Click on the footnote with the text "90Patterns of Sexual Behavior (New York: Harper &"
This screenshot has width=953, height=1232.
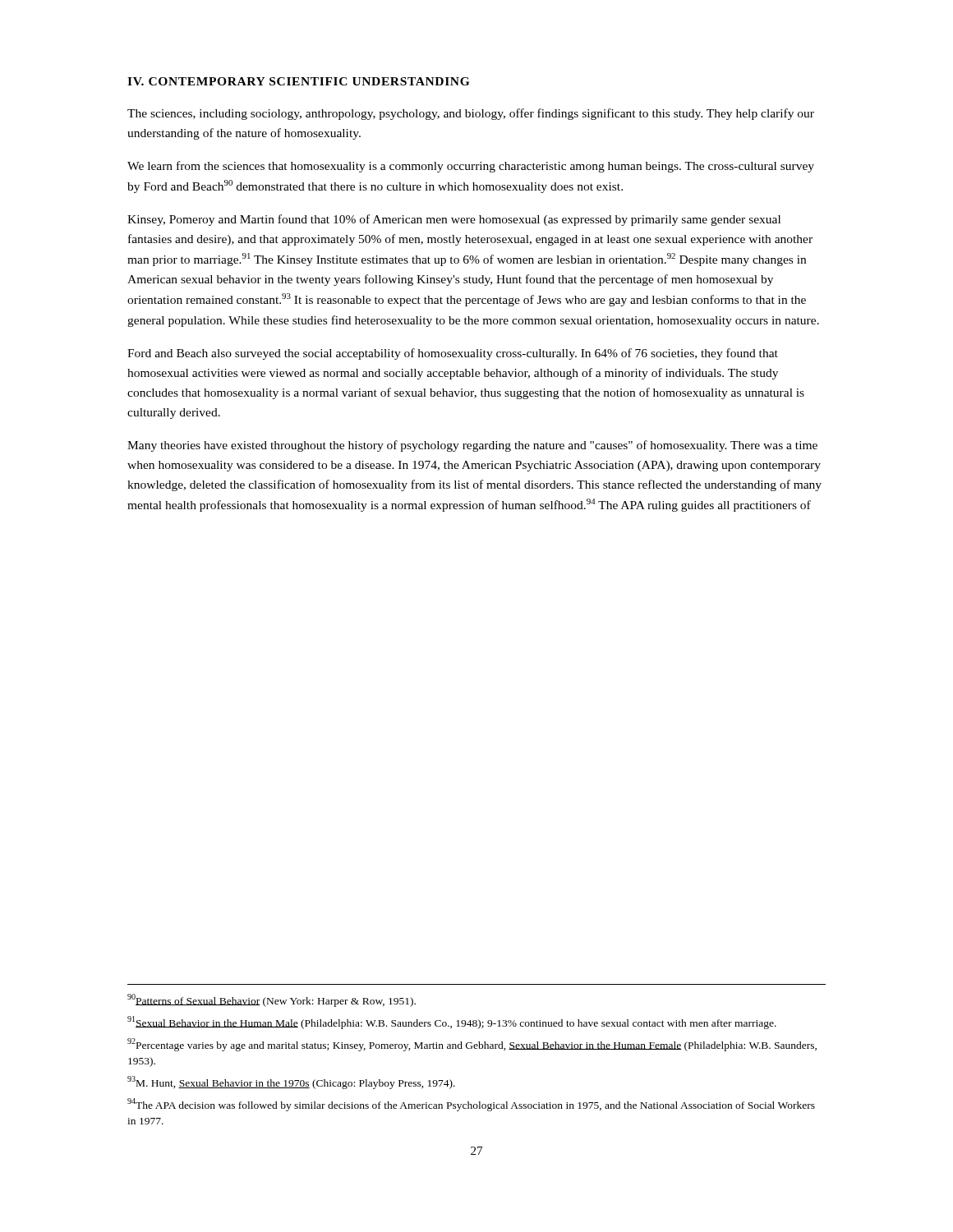pyautogui.click(x=272, y=999)
